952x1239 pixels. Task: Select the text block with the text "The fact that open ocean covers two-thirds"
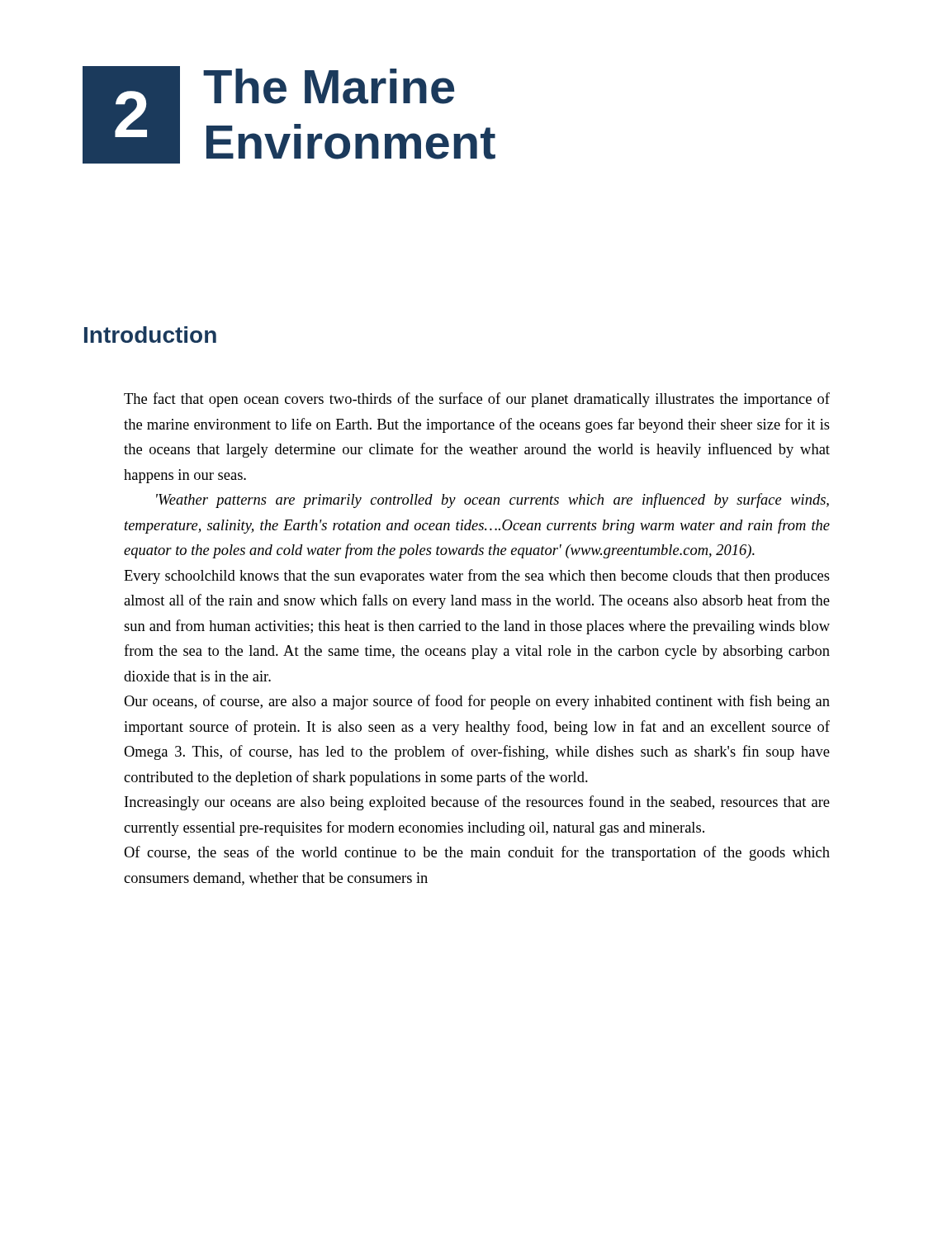(477, 437)
